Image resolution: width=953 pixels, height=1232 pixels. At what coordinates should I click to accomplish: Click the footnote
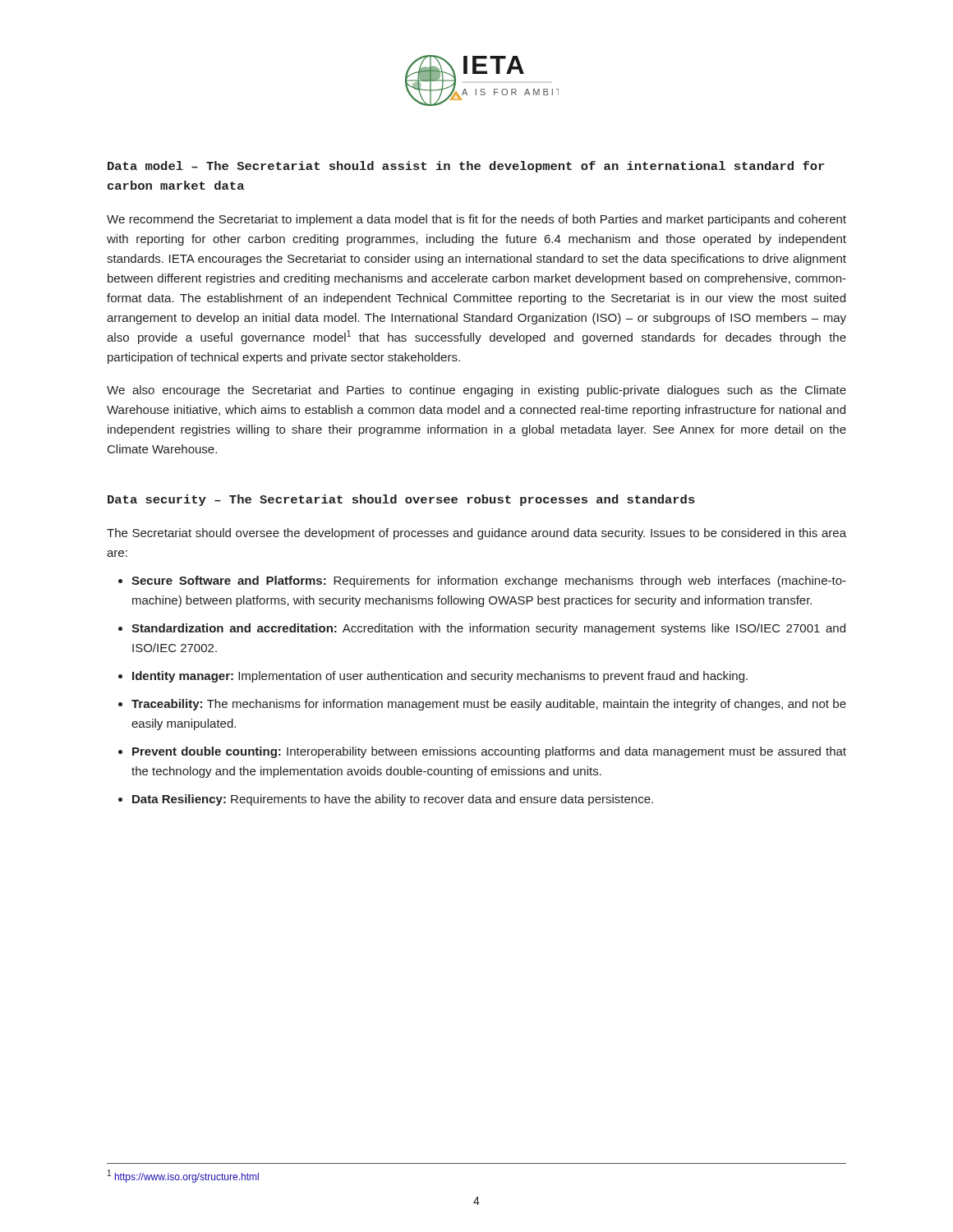(183, 1176)
